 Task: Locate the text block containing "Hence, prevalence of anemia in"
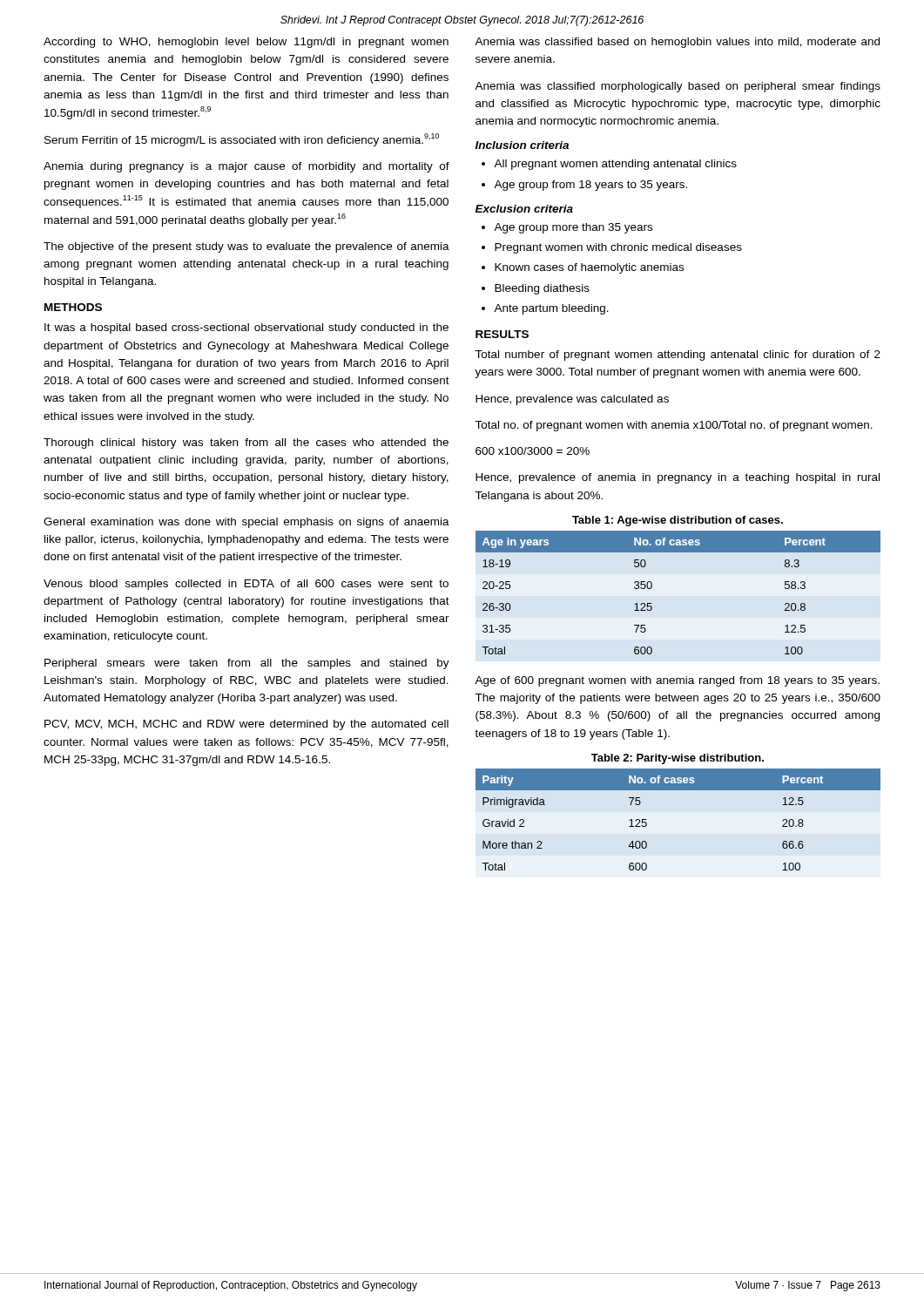678,487
